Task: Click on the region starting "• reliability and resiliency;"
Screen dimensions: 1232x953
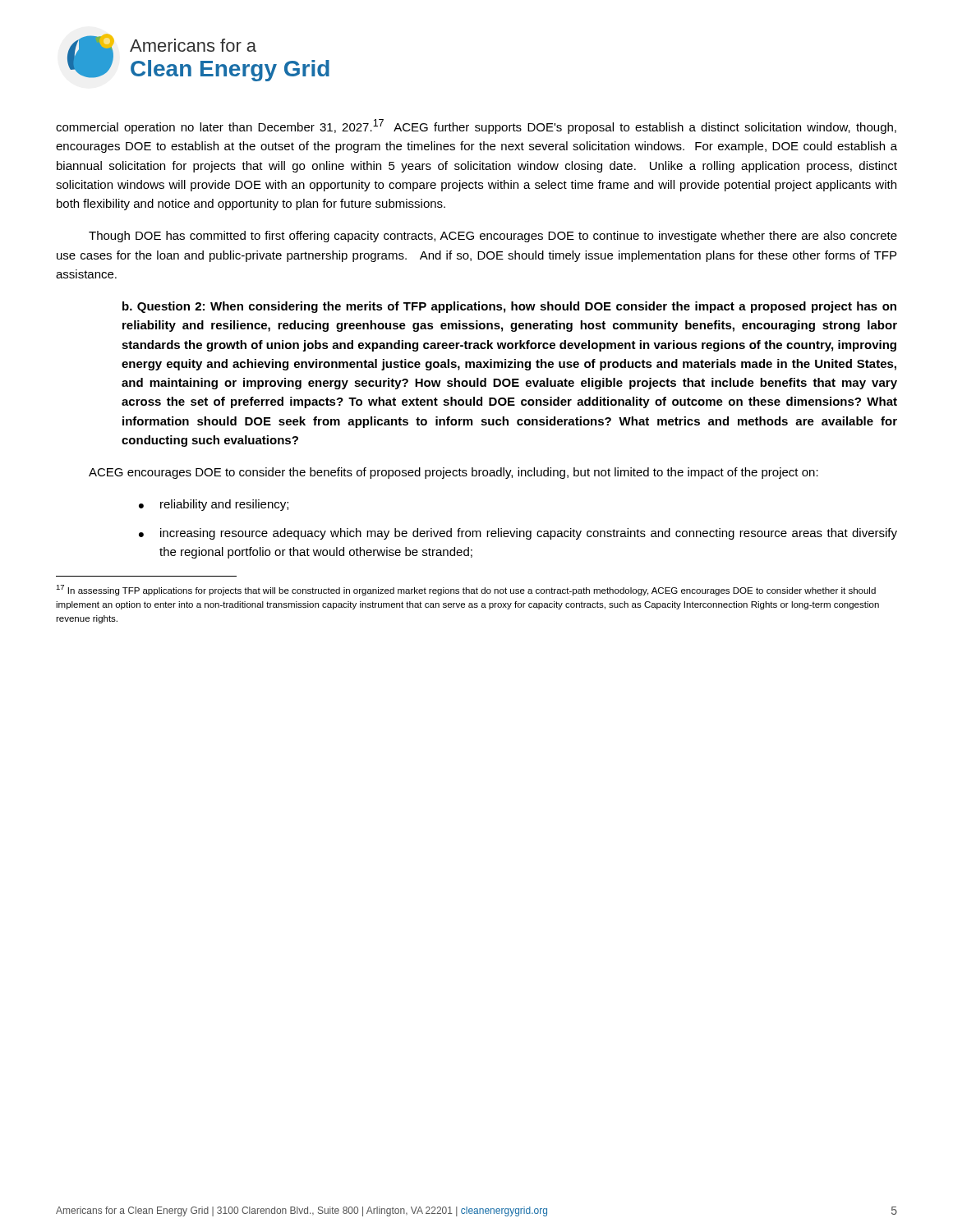Action: 214,505
